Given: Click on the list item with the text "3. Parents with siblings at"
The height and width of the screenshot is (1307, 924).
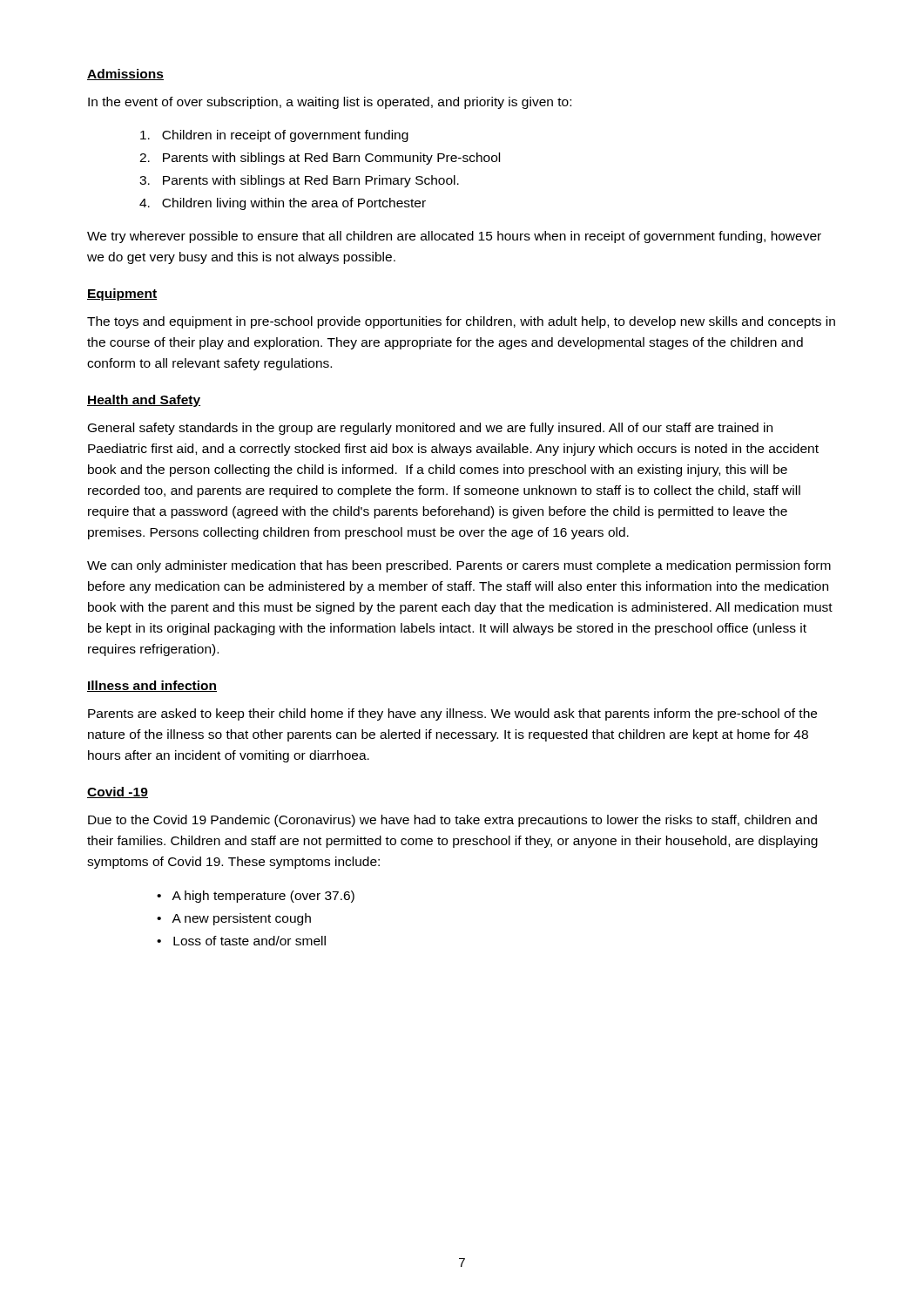Looking at the screenshot, I should (300, 180).
